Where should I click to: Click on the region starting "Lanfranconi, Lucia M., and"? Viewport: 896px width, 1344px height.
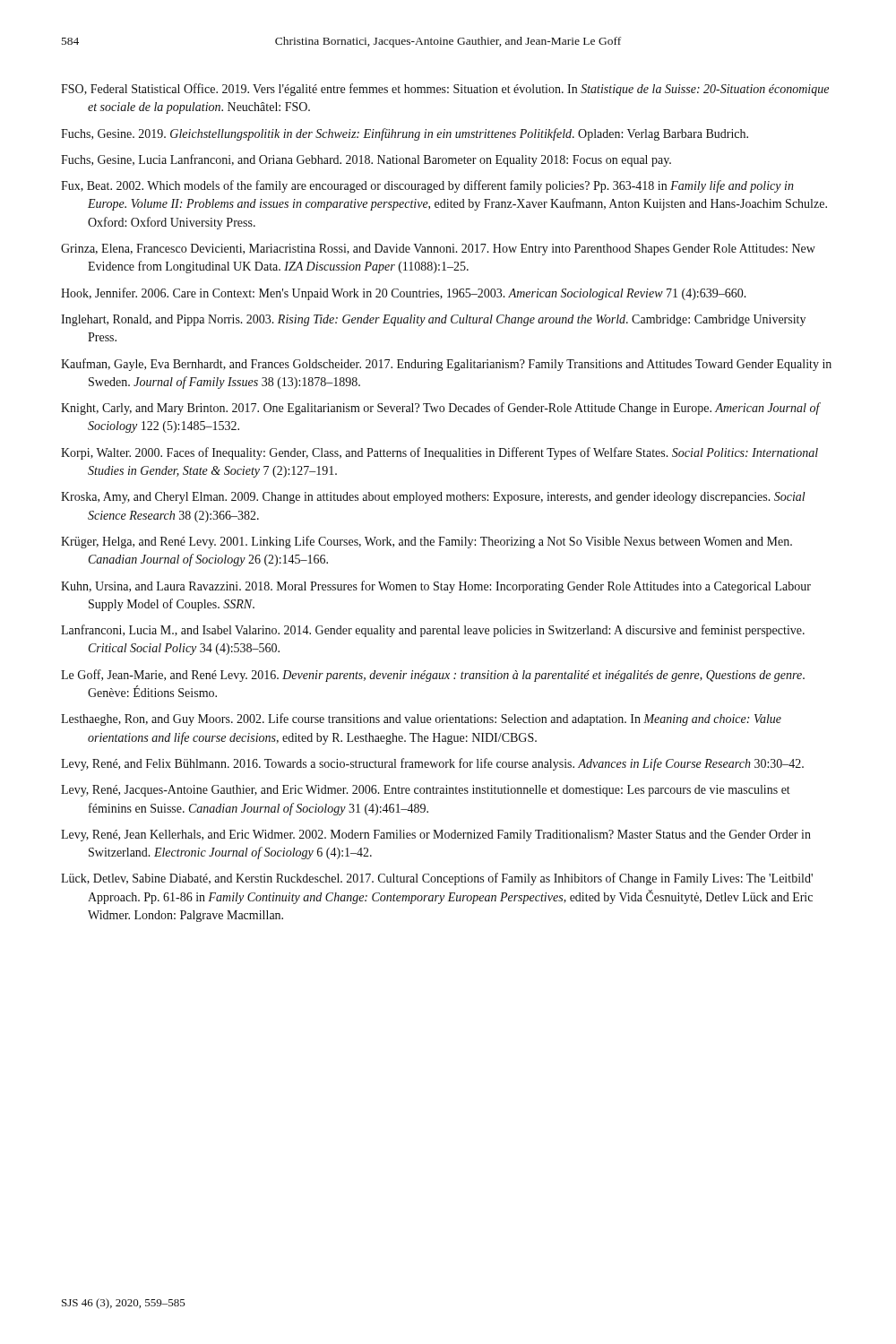[433, 640]
